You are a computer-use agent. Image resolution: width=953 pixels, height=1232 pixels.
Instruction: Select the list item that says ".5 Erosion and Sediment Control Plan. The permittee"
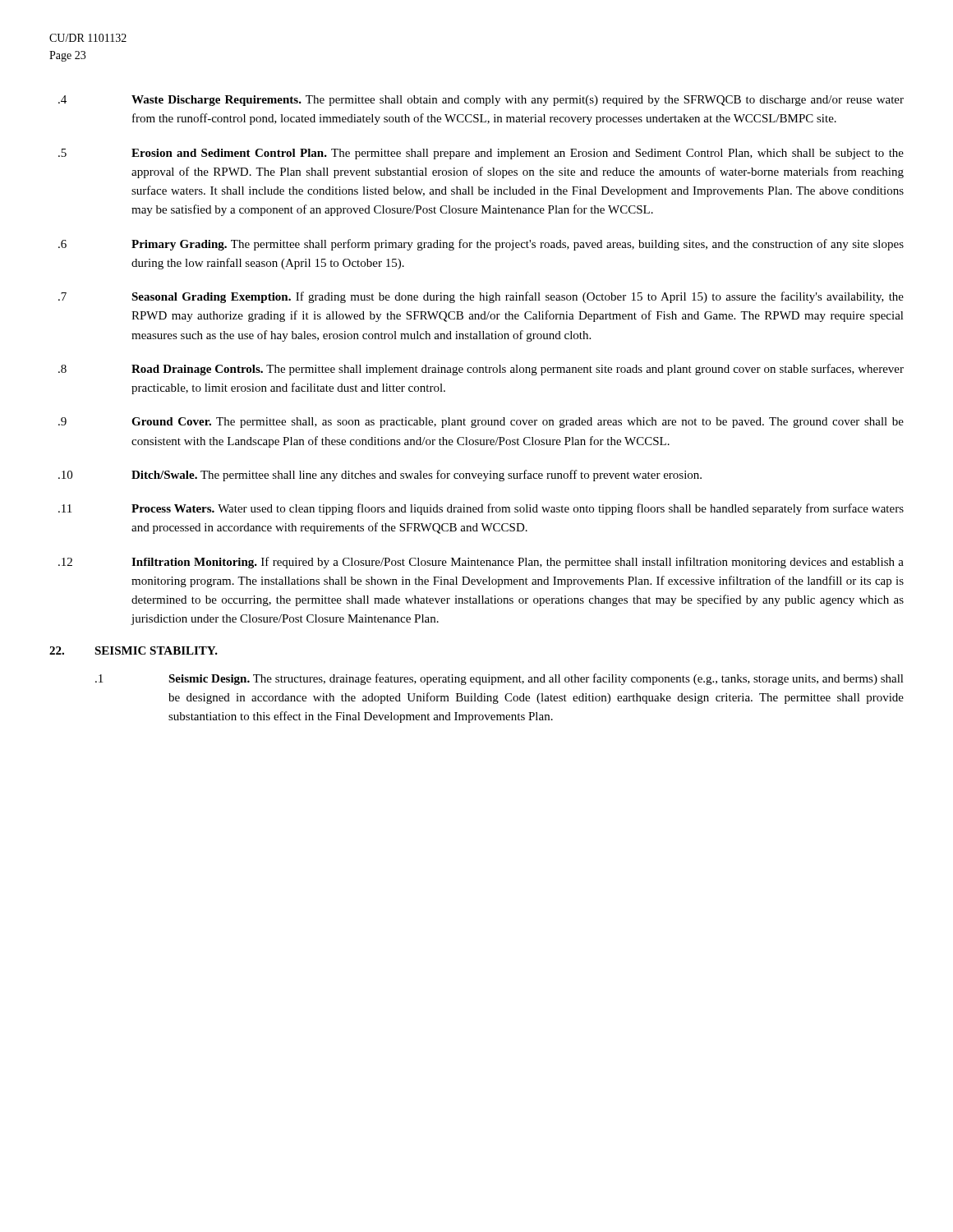coord(476,181)
